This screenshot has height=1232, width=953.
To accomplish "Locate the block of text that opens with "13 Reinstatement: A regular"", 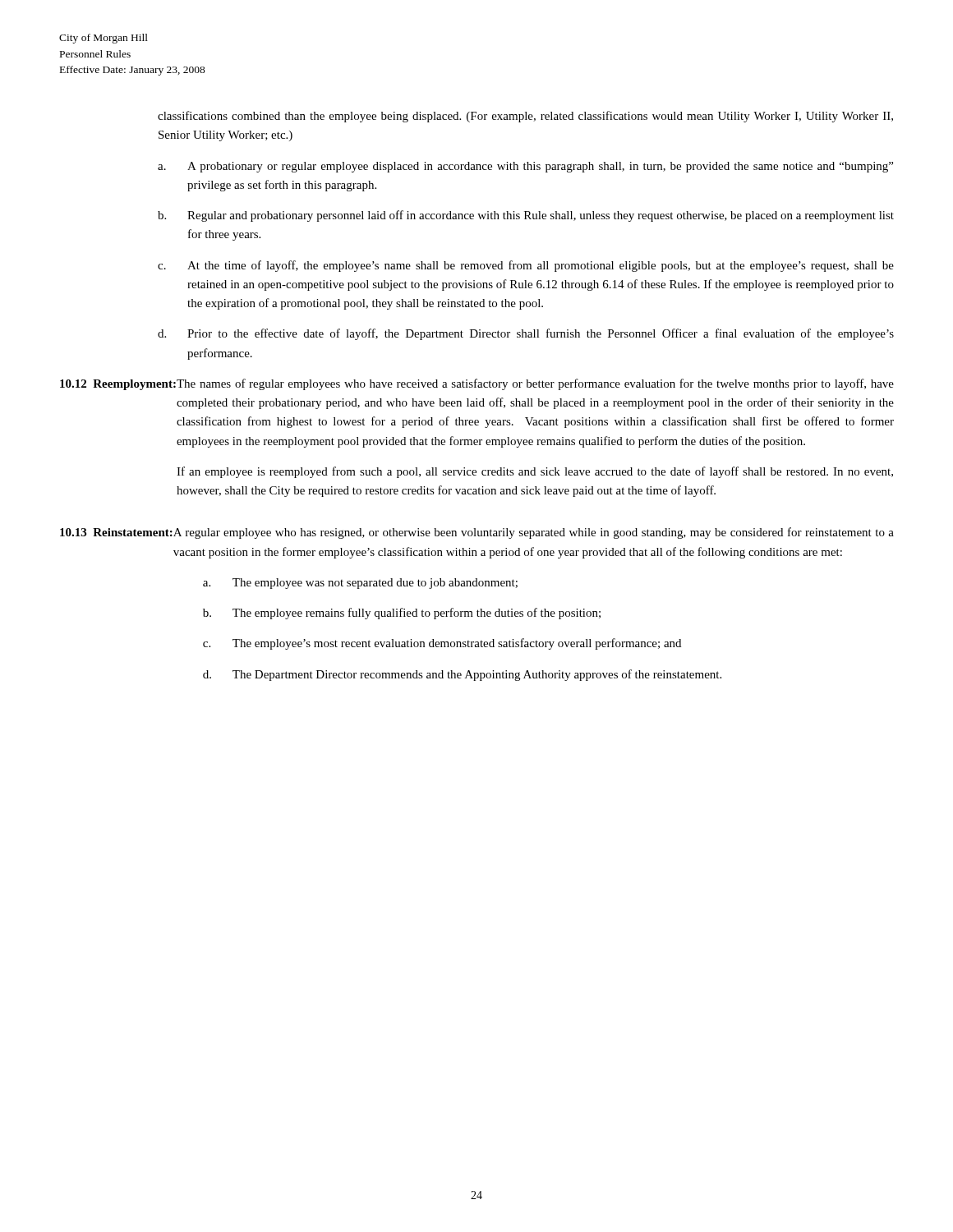I will point(476,609).
